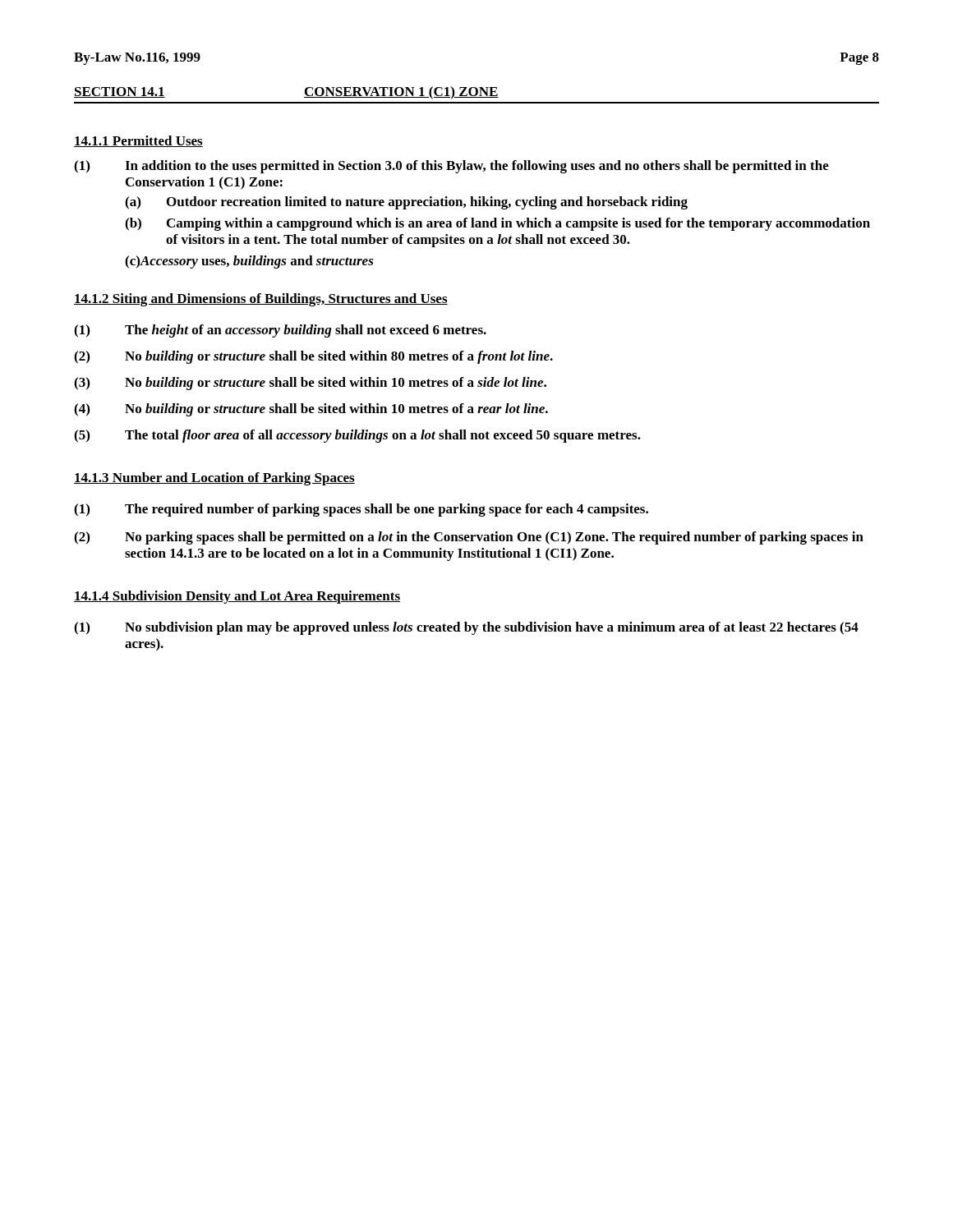Click on the list item that says "(3) No building or structure"
The width and height of the screenshot is (953, 1232).
476,383
